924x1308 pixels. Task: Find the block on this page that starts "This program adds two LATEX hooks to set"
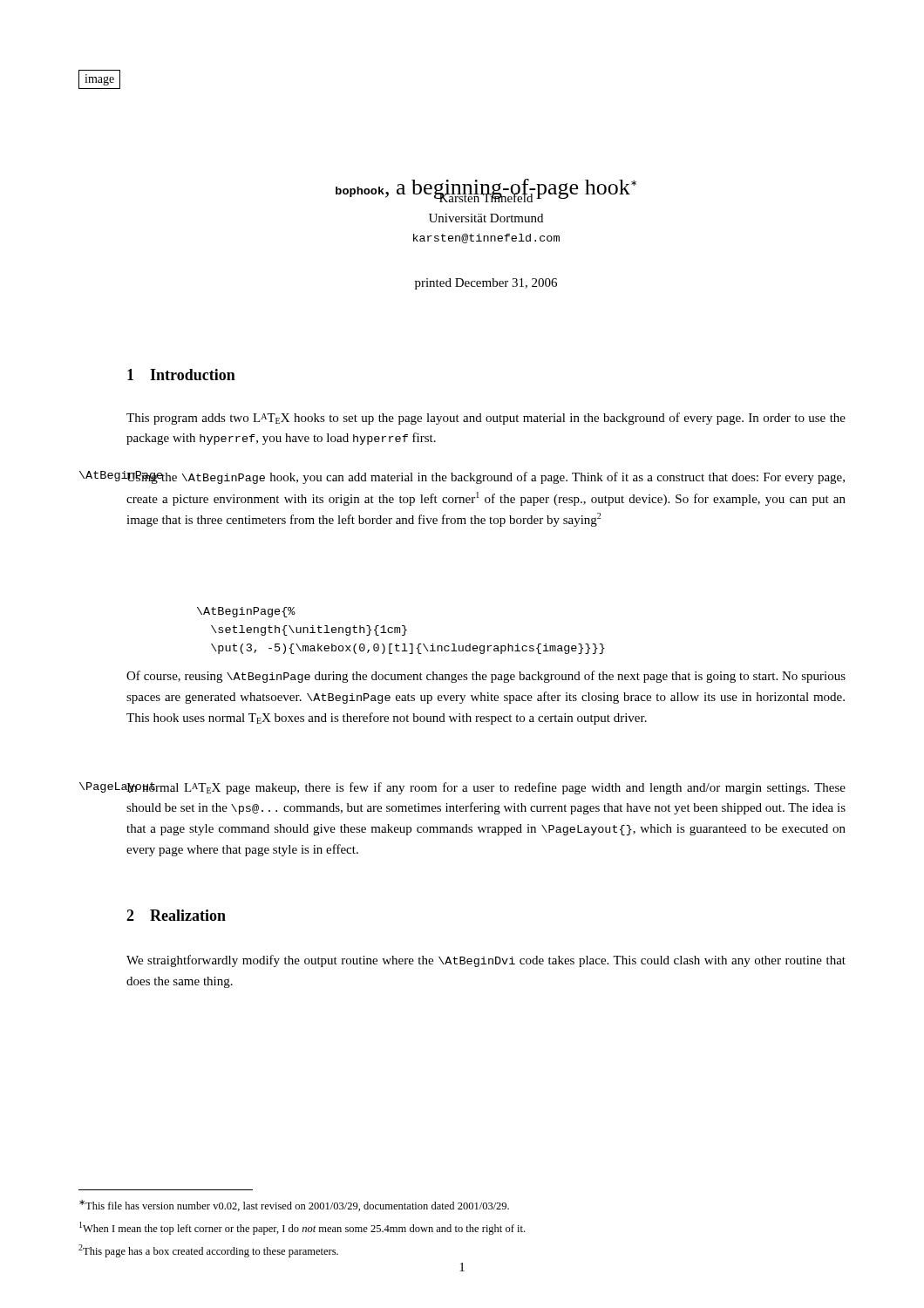(486, 428)
